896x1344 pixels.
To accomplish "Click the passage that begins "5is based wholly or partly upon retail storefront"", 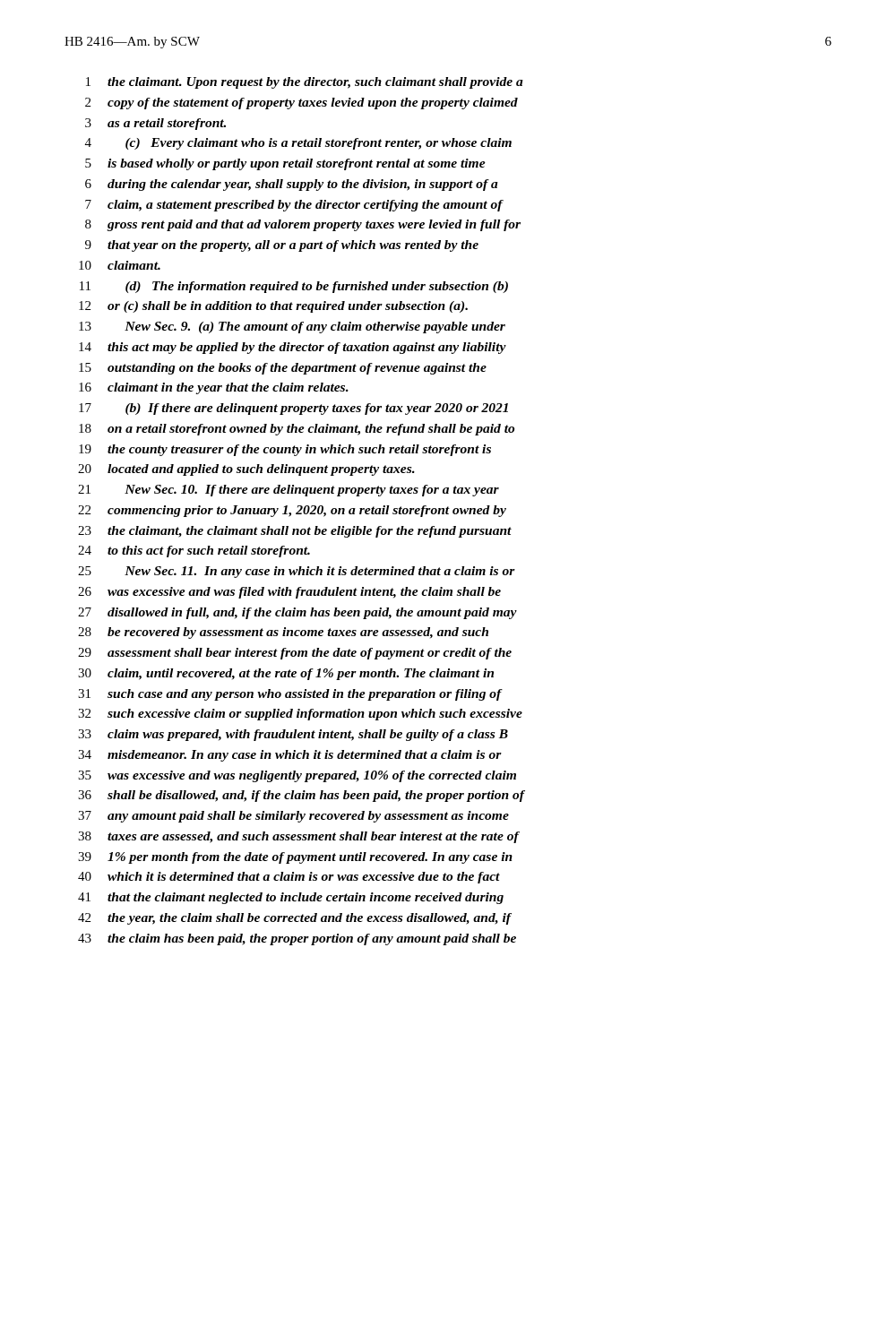I will click(x=448, y=163).
